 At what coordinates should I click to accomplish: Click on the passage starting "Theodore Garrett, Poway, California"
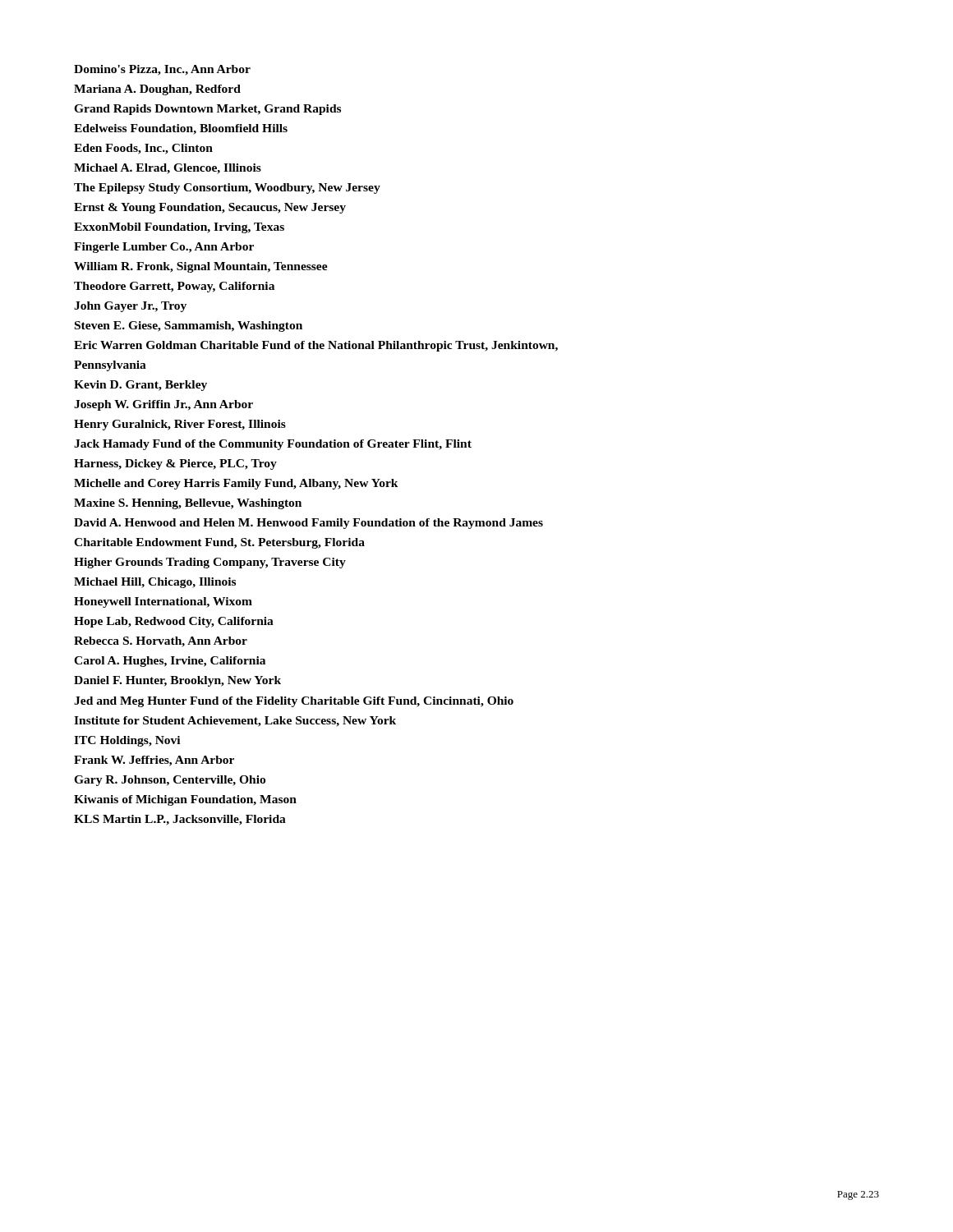pos(174,287)
